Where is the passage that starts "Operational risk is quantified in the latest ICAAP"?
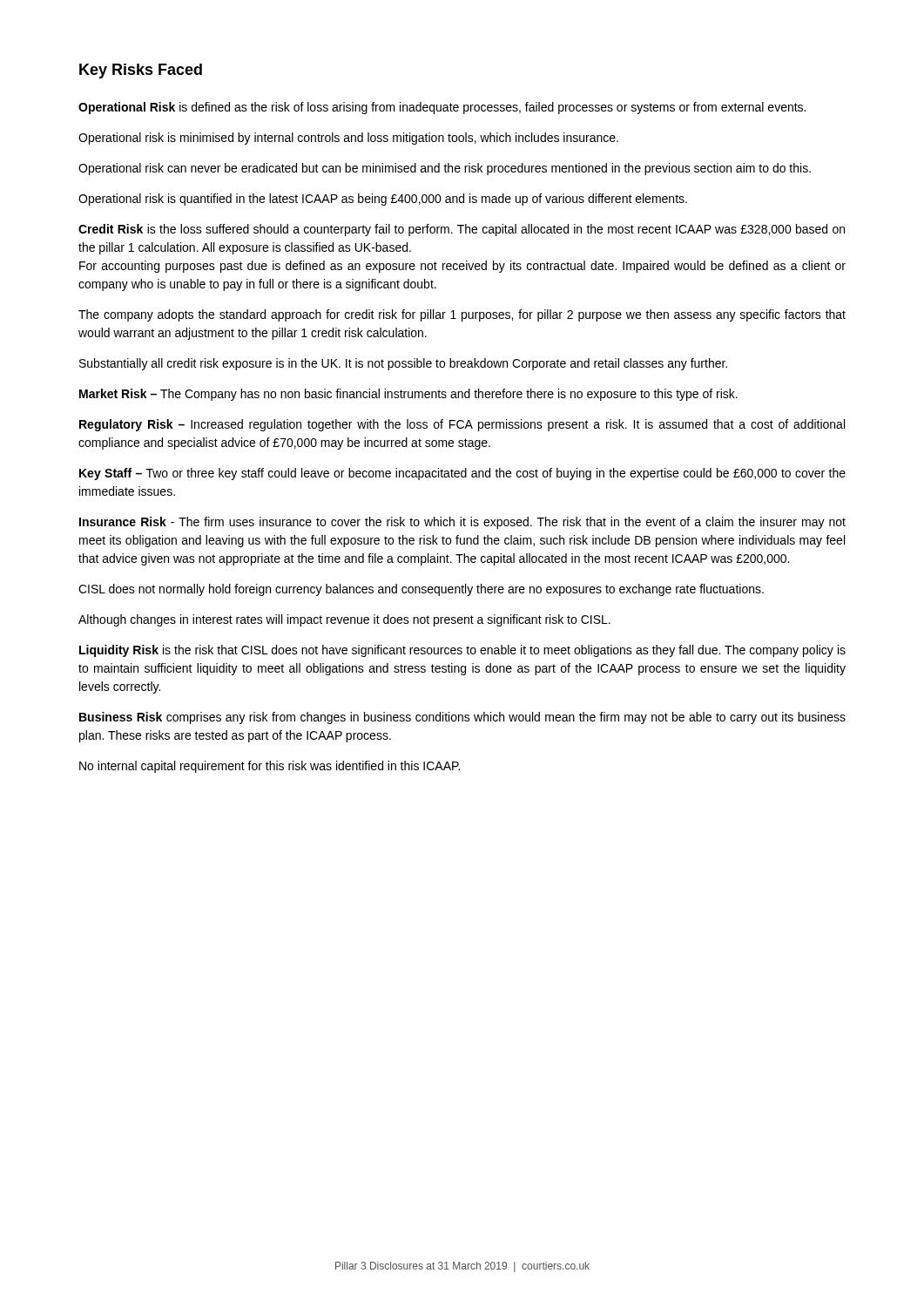The image size is (924, 1307). click(x=383, y=199)
